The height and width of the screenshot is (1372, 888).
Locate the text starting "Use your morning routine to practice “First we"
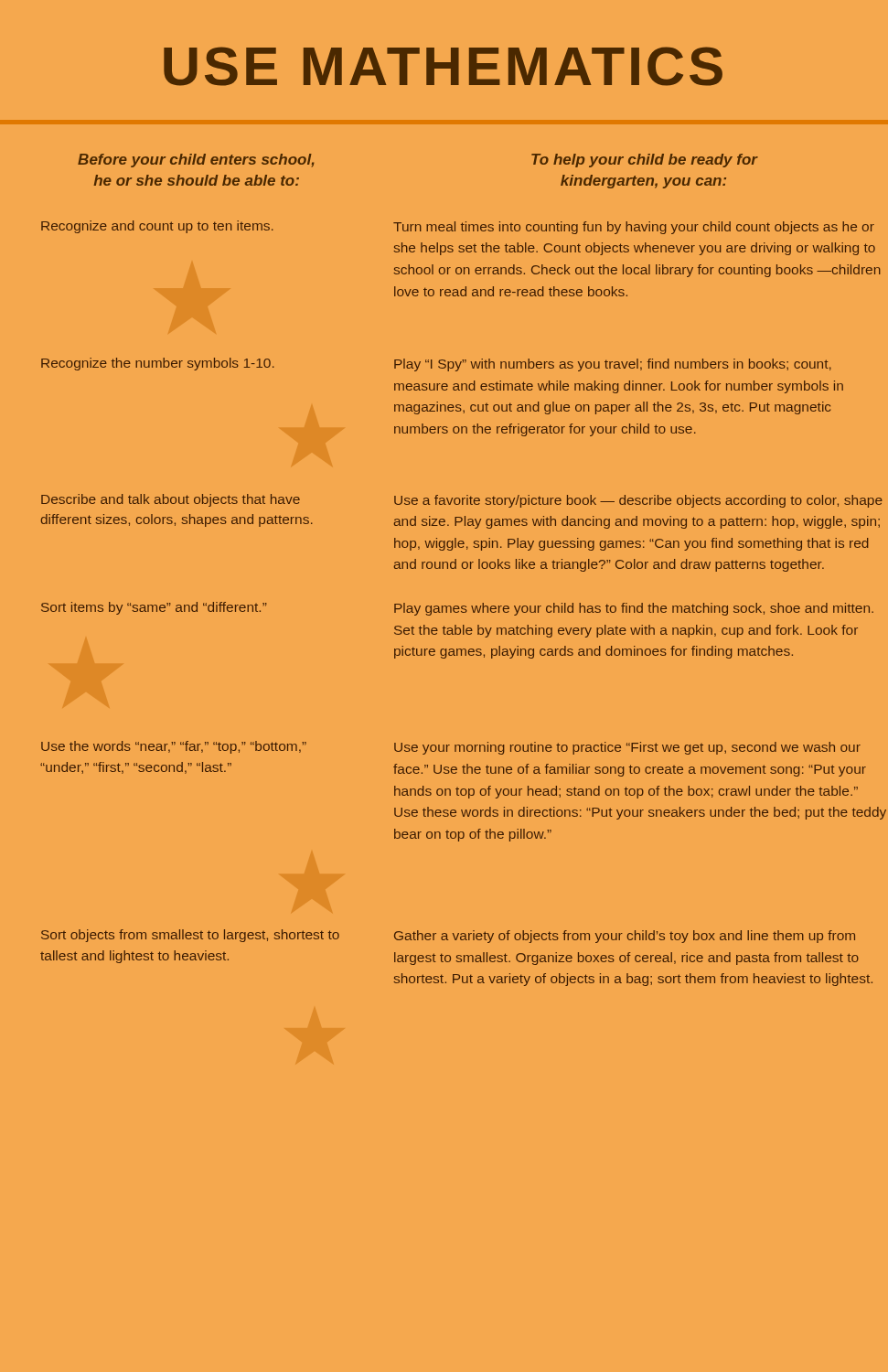640,790
